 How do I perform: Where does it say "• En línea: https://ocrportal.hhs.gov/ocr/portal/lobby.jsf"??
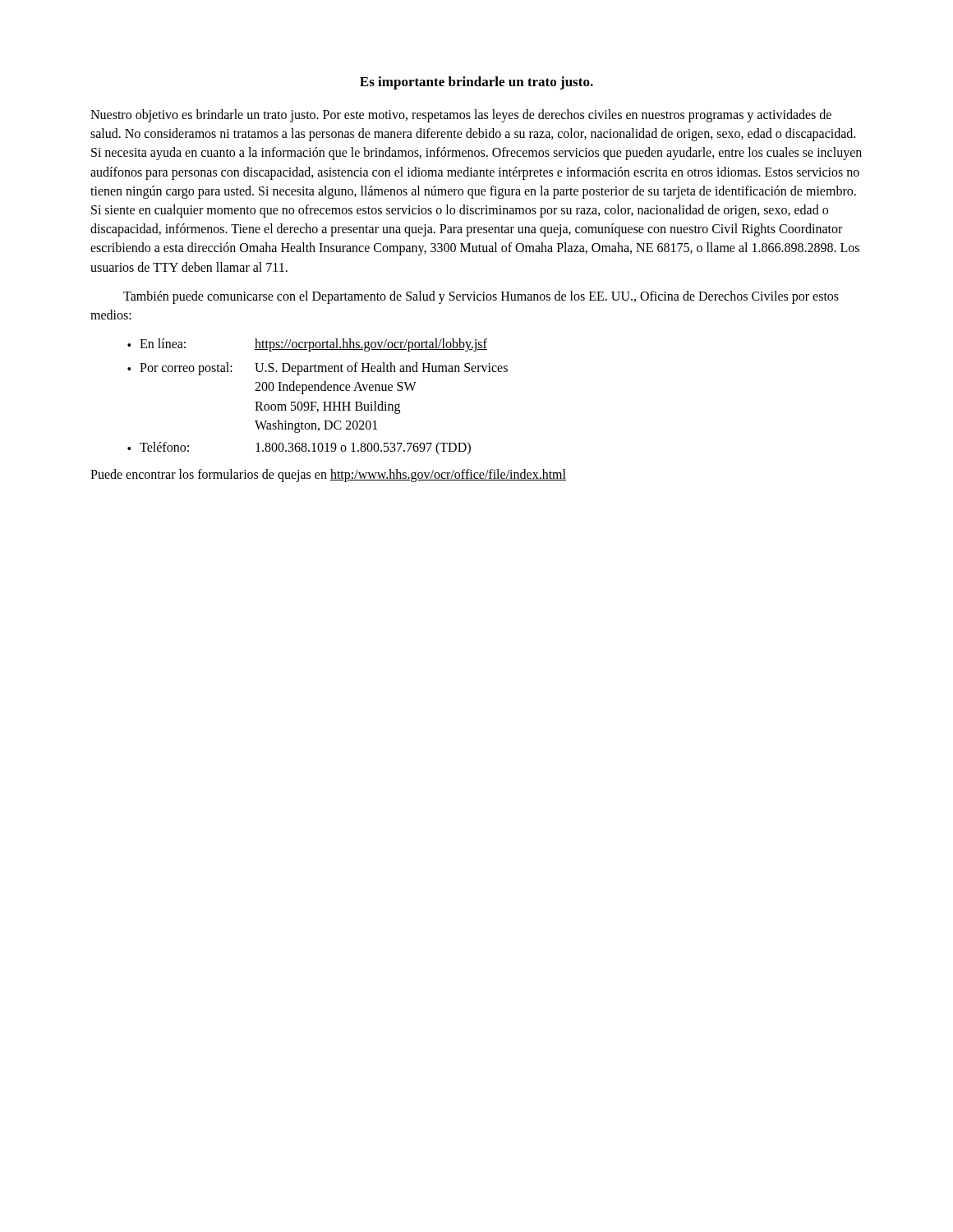pos(476,345)
